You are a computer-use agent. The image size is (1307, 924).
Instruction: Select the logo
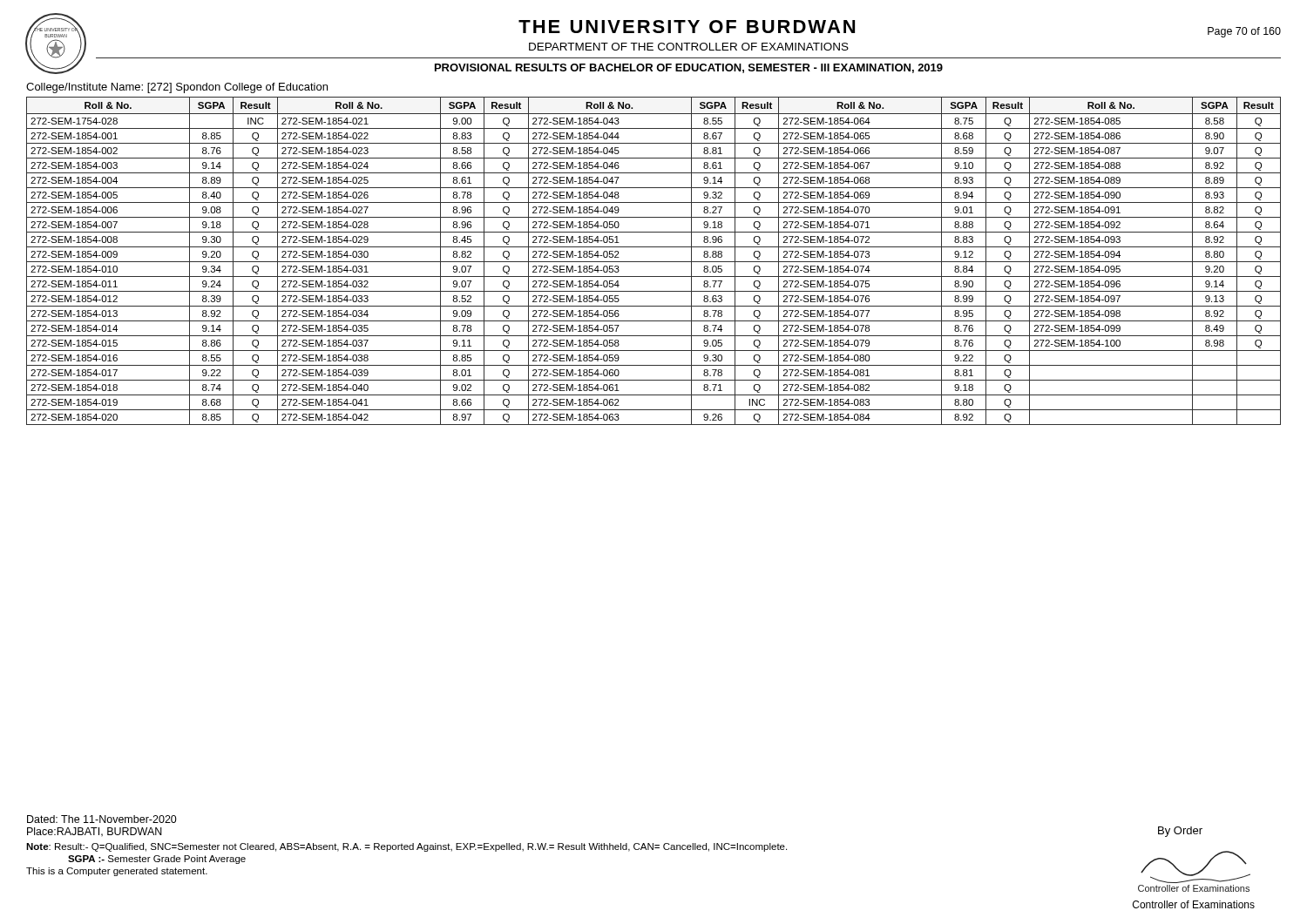tap(56, 44)
